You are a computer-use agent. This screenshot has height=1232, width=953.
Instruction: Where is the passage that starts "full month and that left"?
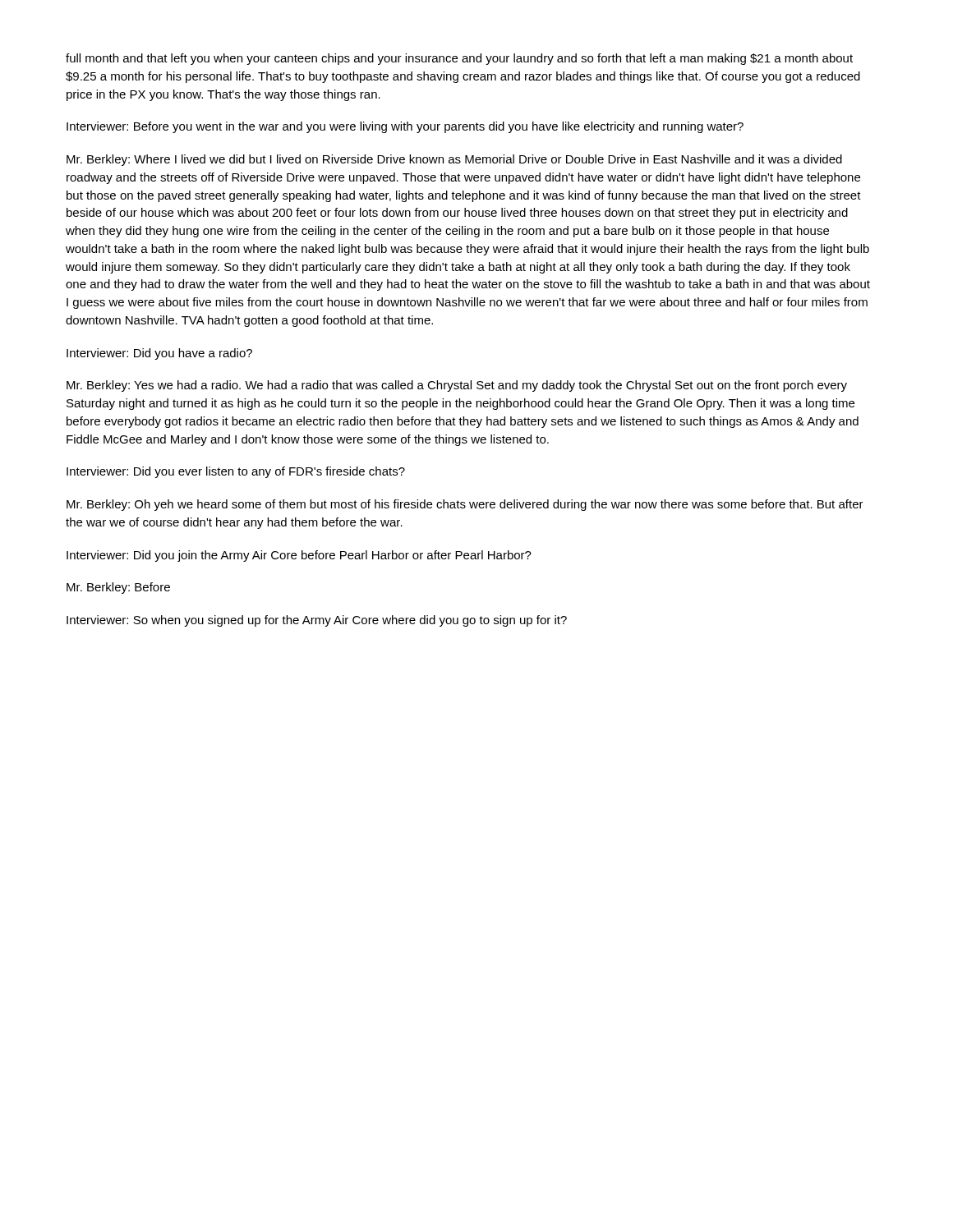tap(463, 76)
